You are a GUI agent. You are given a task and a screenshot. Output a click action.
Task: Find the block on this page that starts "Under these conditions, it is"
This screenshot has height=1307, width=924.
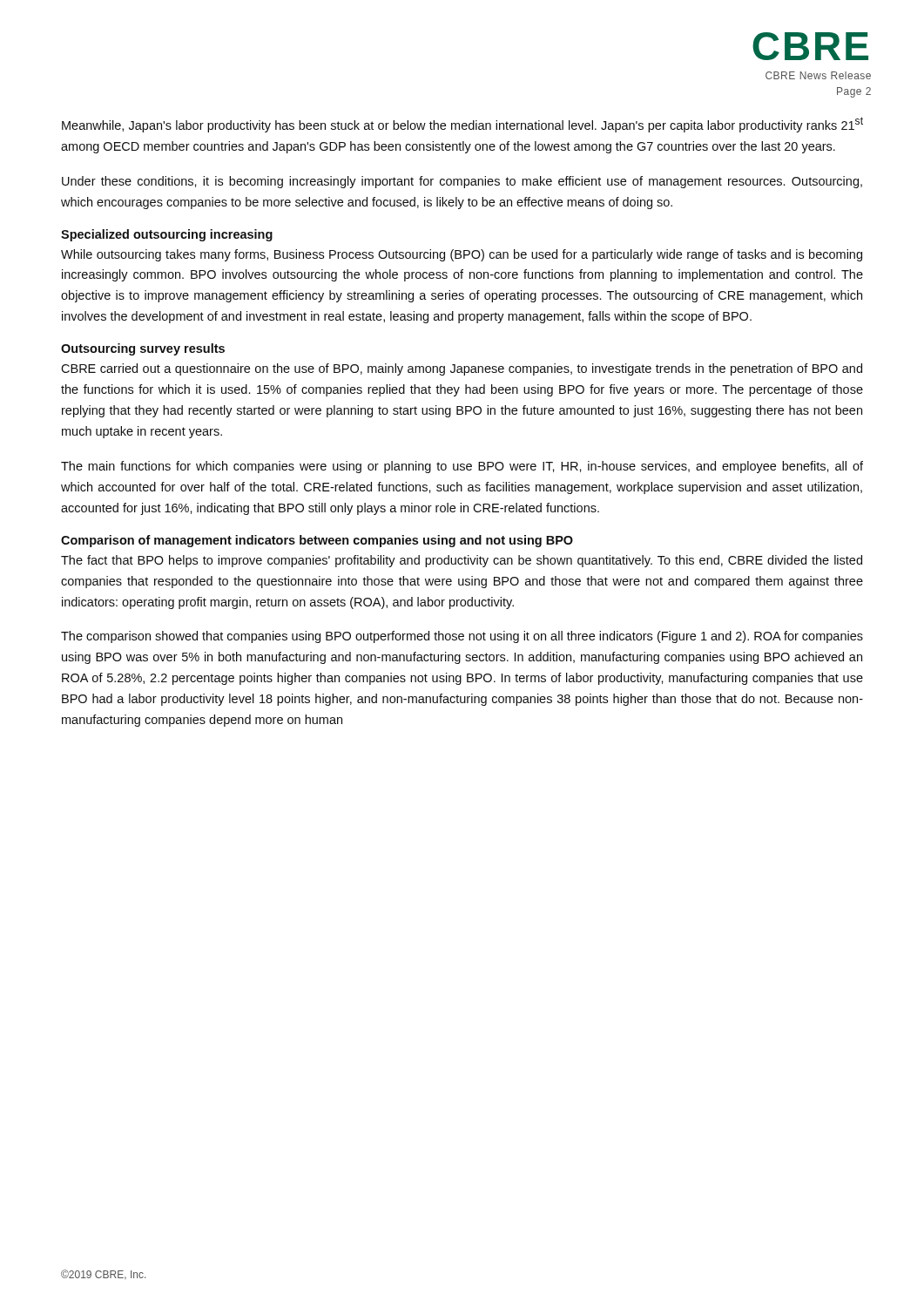tap(462, 191)
